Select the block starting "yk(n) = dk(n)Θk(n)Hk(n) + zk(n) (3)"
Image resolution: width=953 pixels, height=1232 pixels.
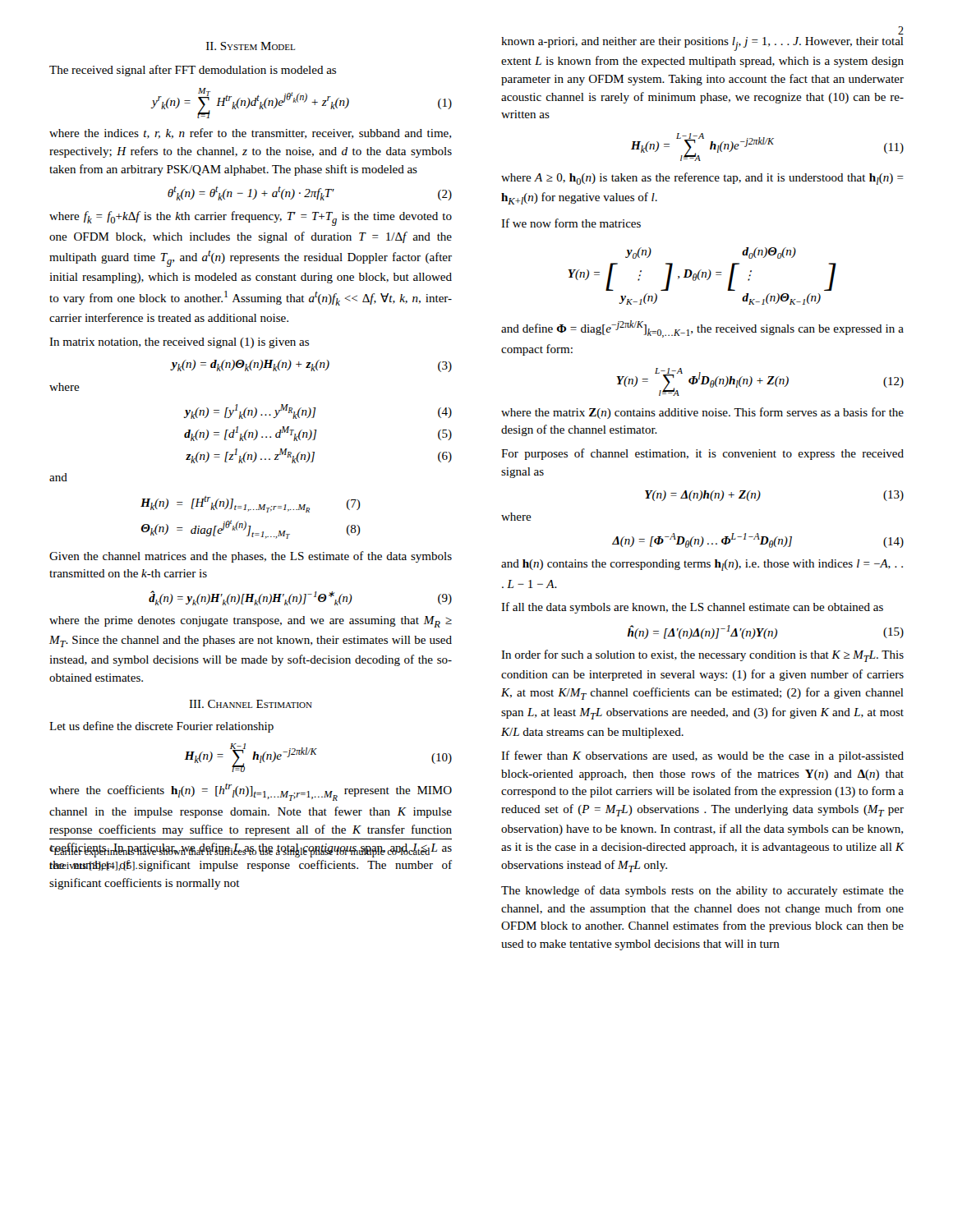tap(312, 365)
